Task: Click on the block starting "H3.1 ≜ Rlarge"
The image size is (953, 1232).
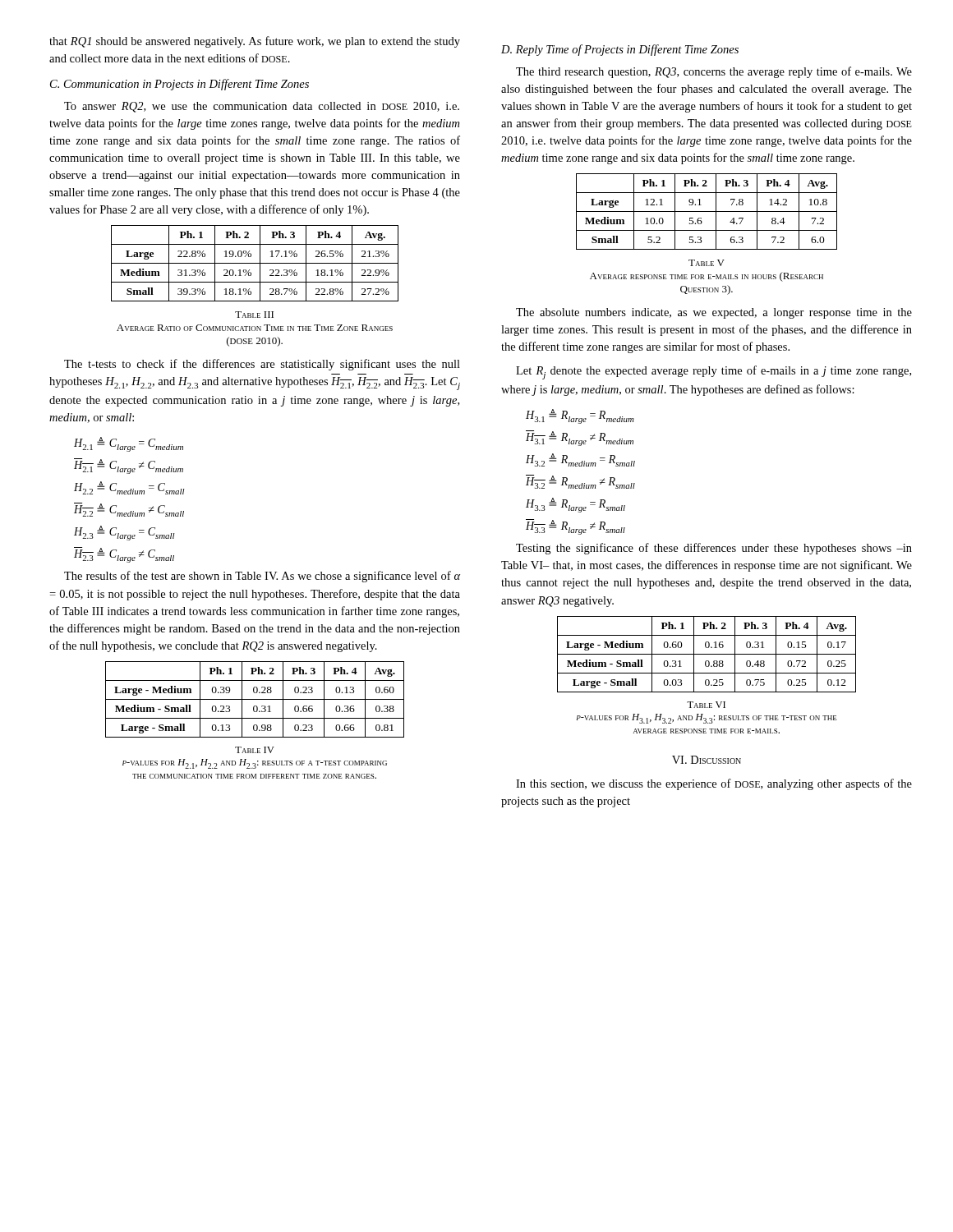Action: click(x=580, y=416)
